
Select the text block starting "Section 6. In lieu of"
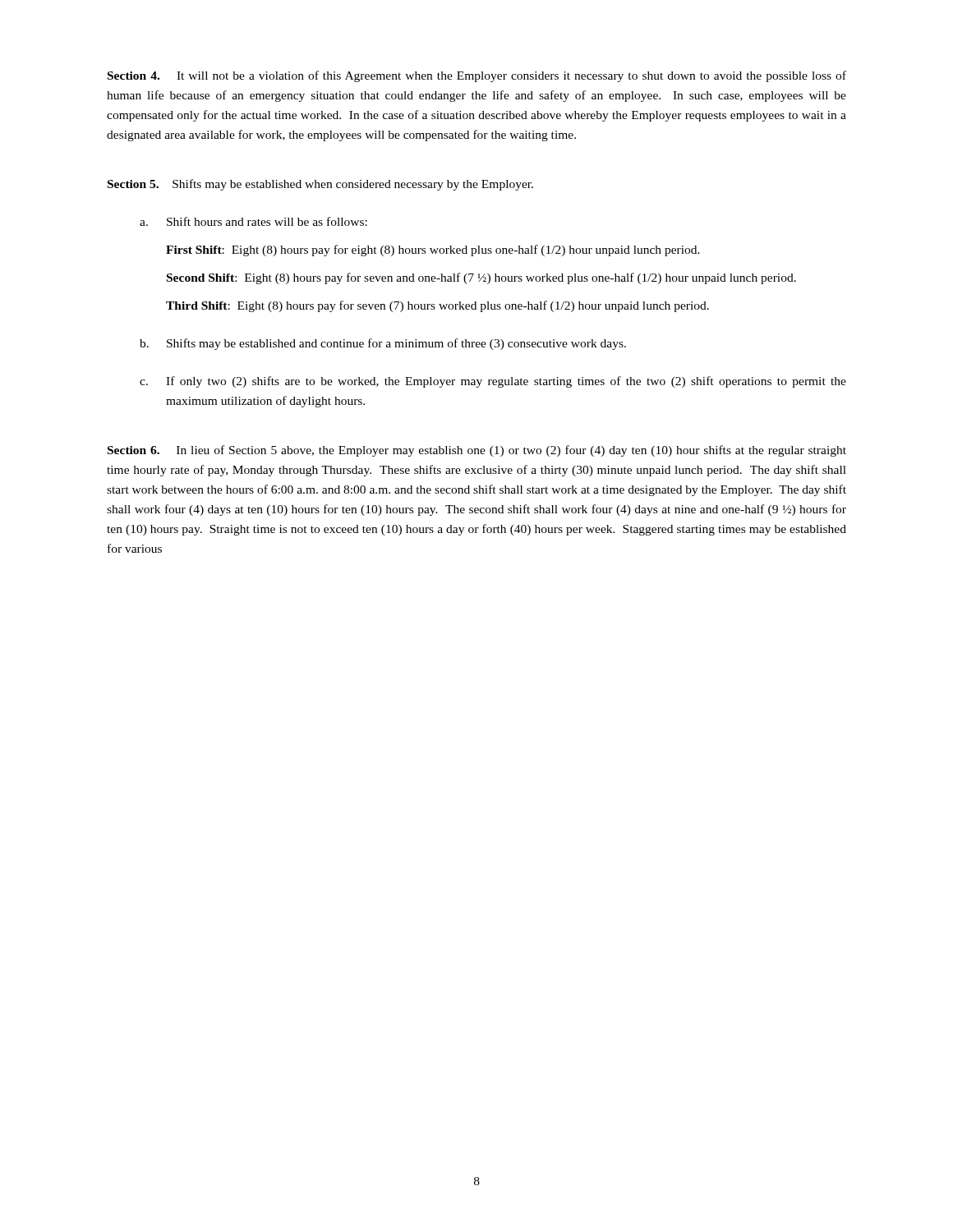pyautogui.click(x=476, y=499)
